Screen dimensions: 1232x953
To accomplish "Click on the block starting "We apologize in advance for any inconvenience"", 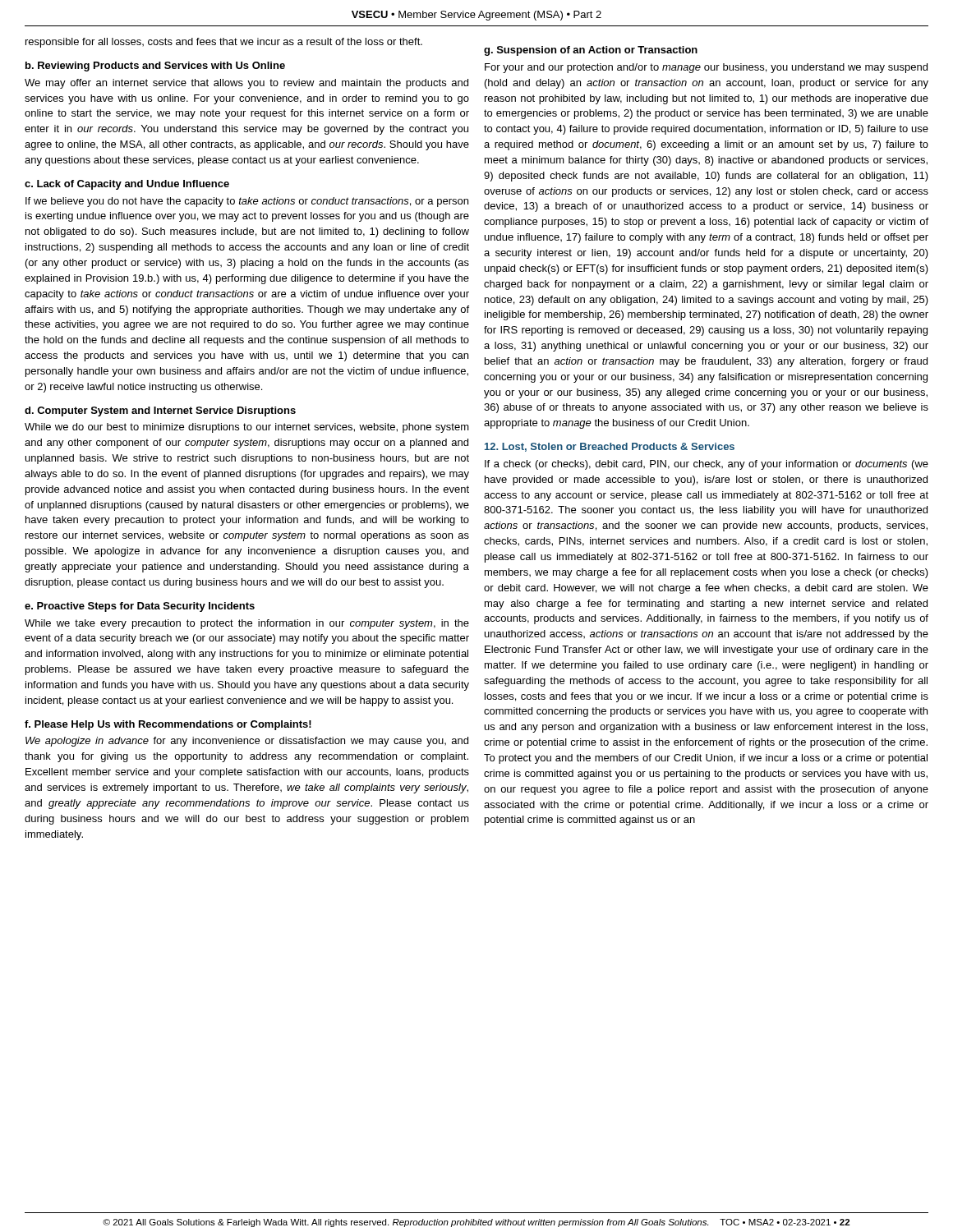I will [247, 787].
